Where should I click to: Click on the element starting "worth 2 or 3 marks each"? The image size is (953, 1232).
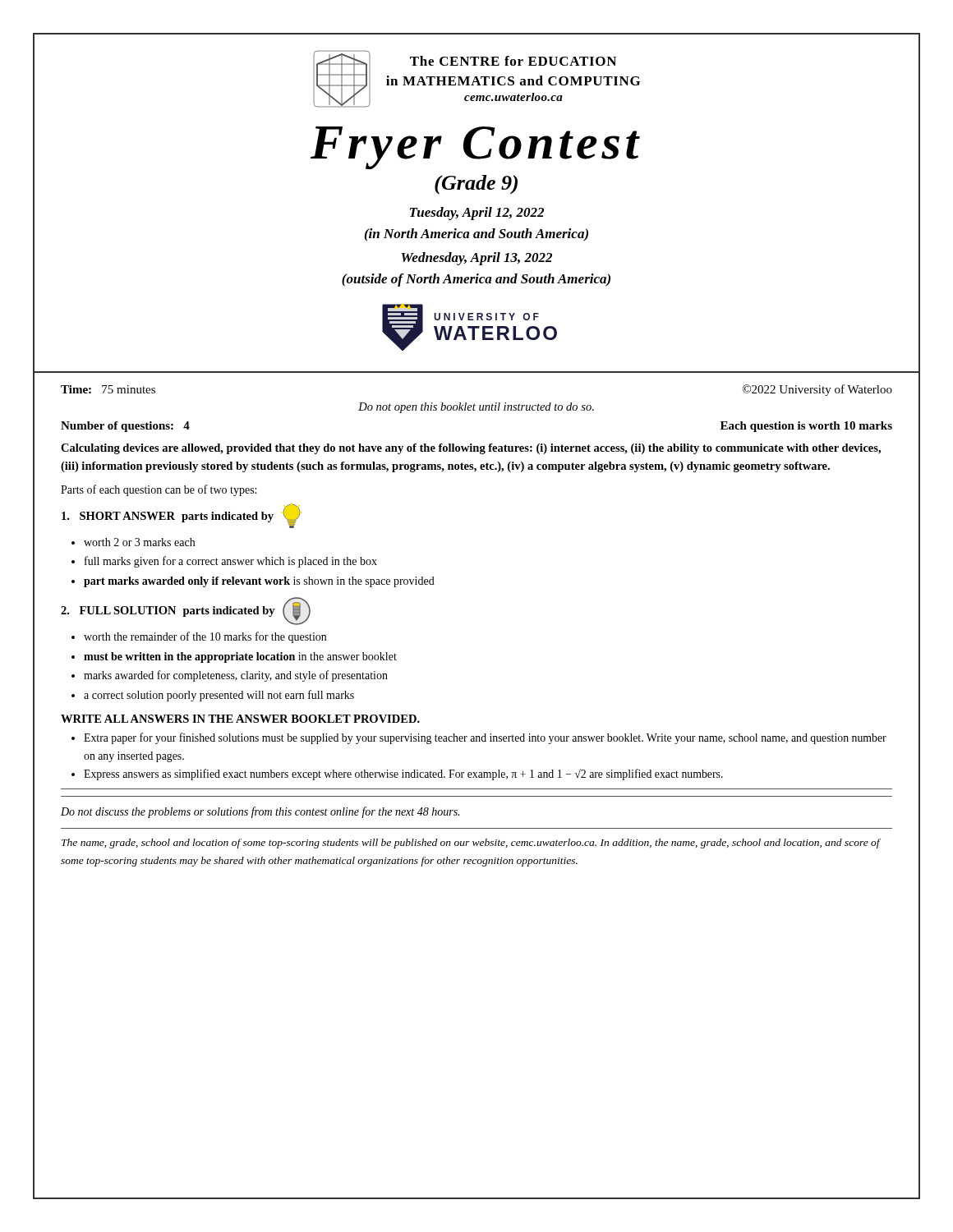tap(140, 542)
